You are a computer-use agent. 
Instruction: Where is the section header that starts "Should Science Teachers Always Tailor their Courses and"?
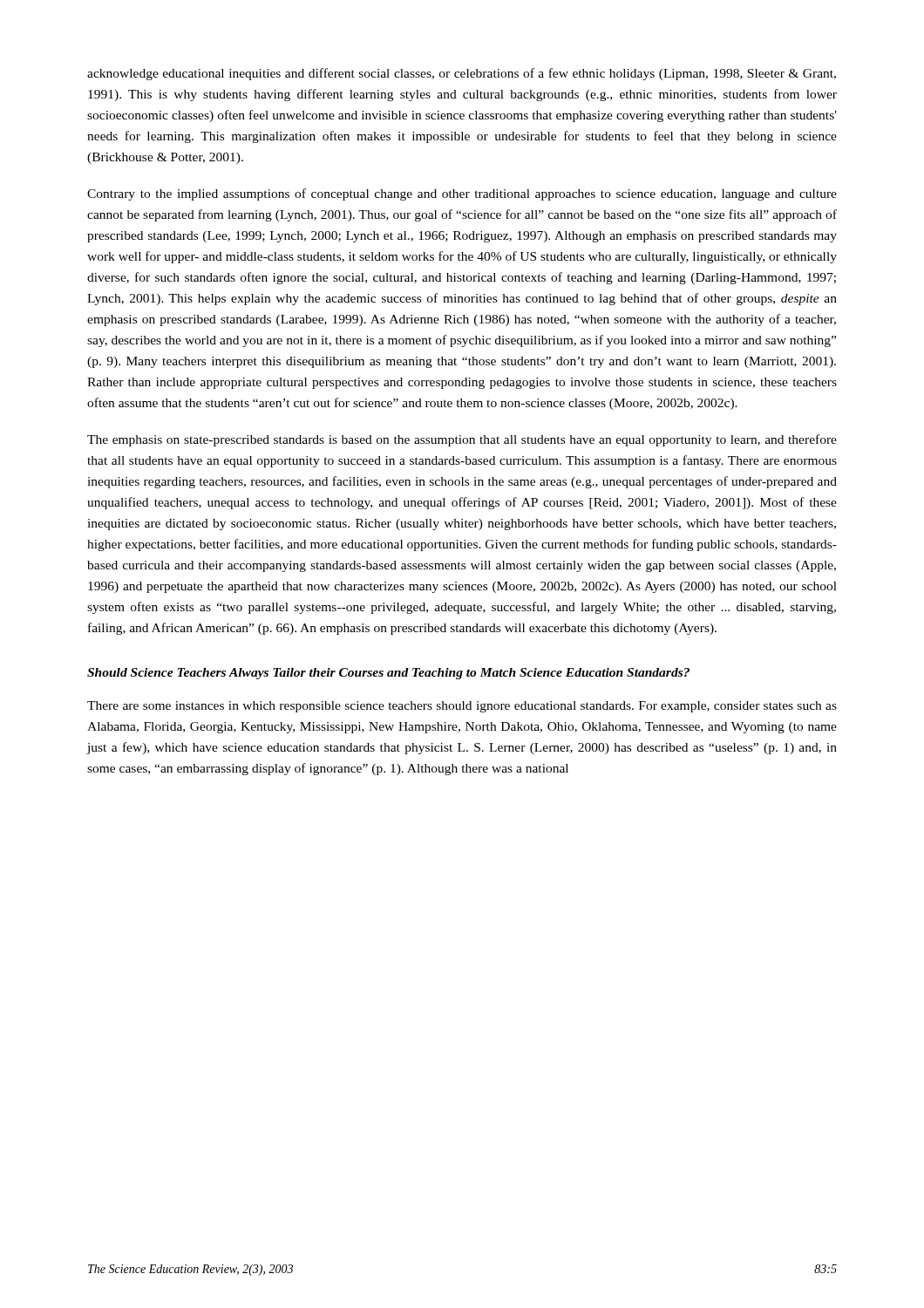tap(388, 672)
